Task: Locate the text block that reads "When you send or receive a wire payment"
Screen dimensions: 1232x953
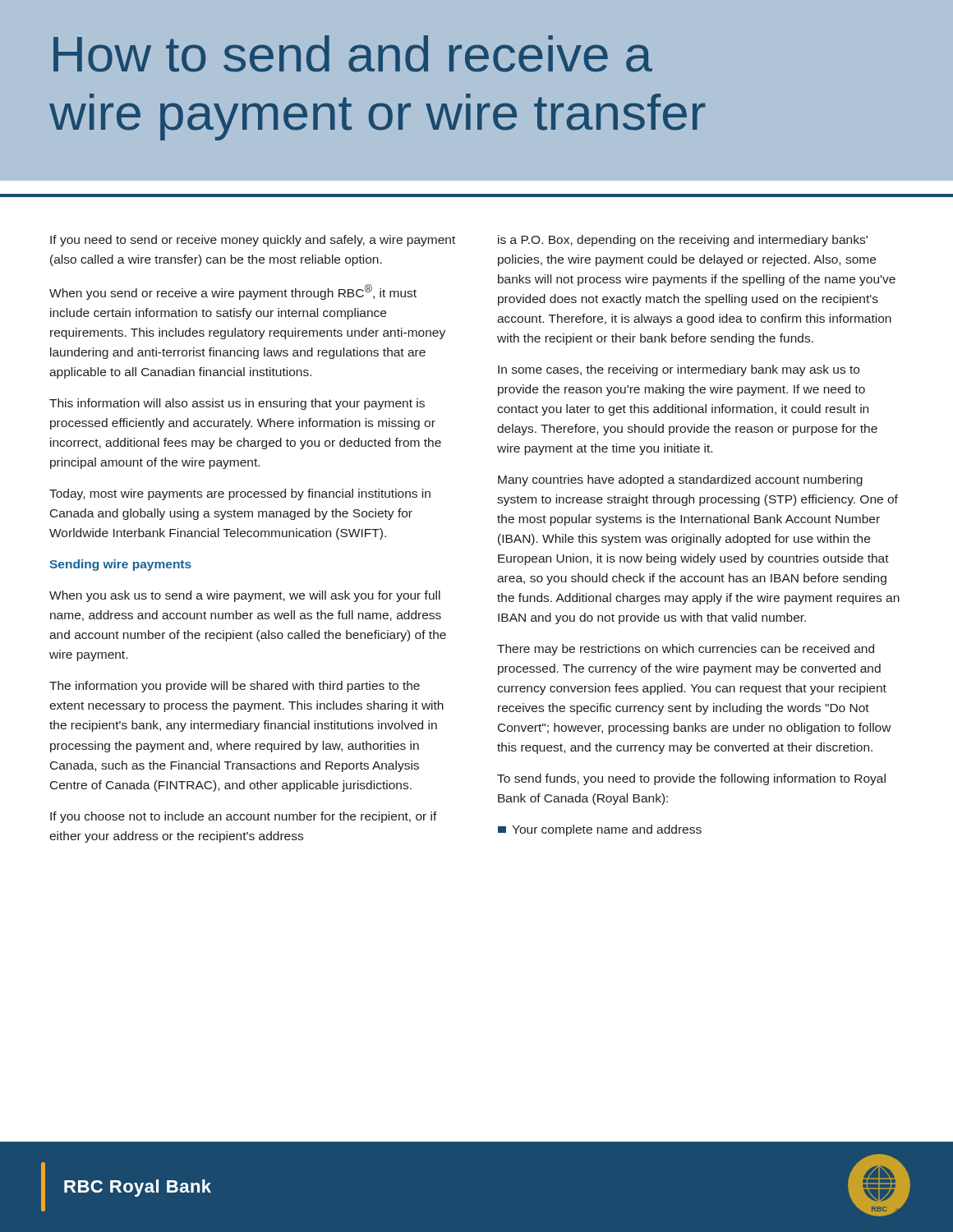Action: pyautogui.click(x=253, y=332)
